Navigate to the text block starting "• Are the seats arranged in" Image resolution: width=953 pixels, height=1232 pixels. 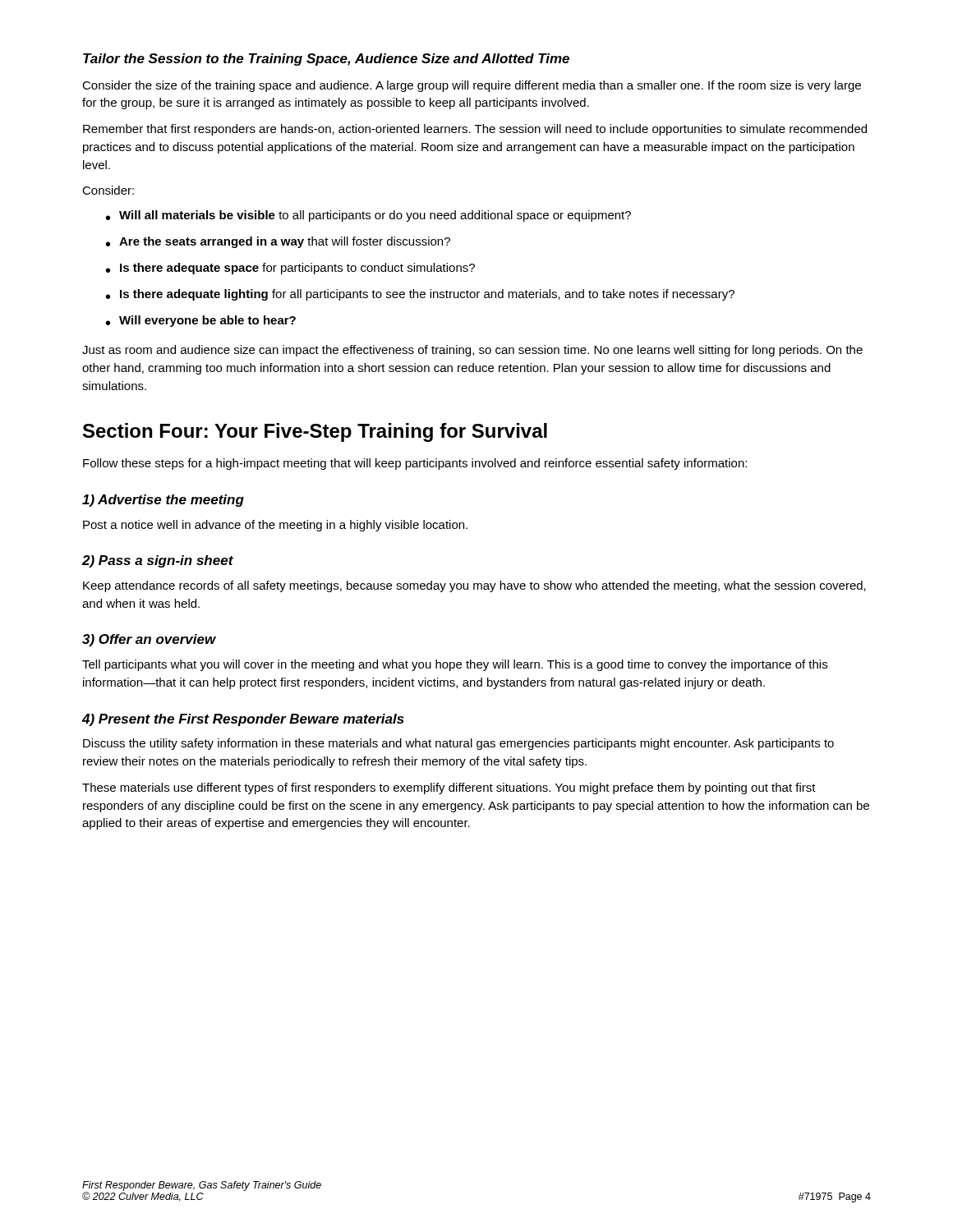point(278,244)
